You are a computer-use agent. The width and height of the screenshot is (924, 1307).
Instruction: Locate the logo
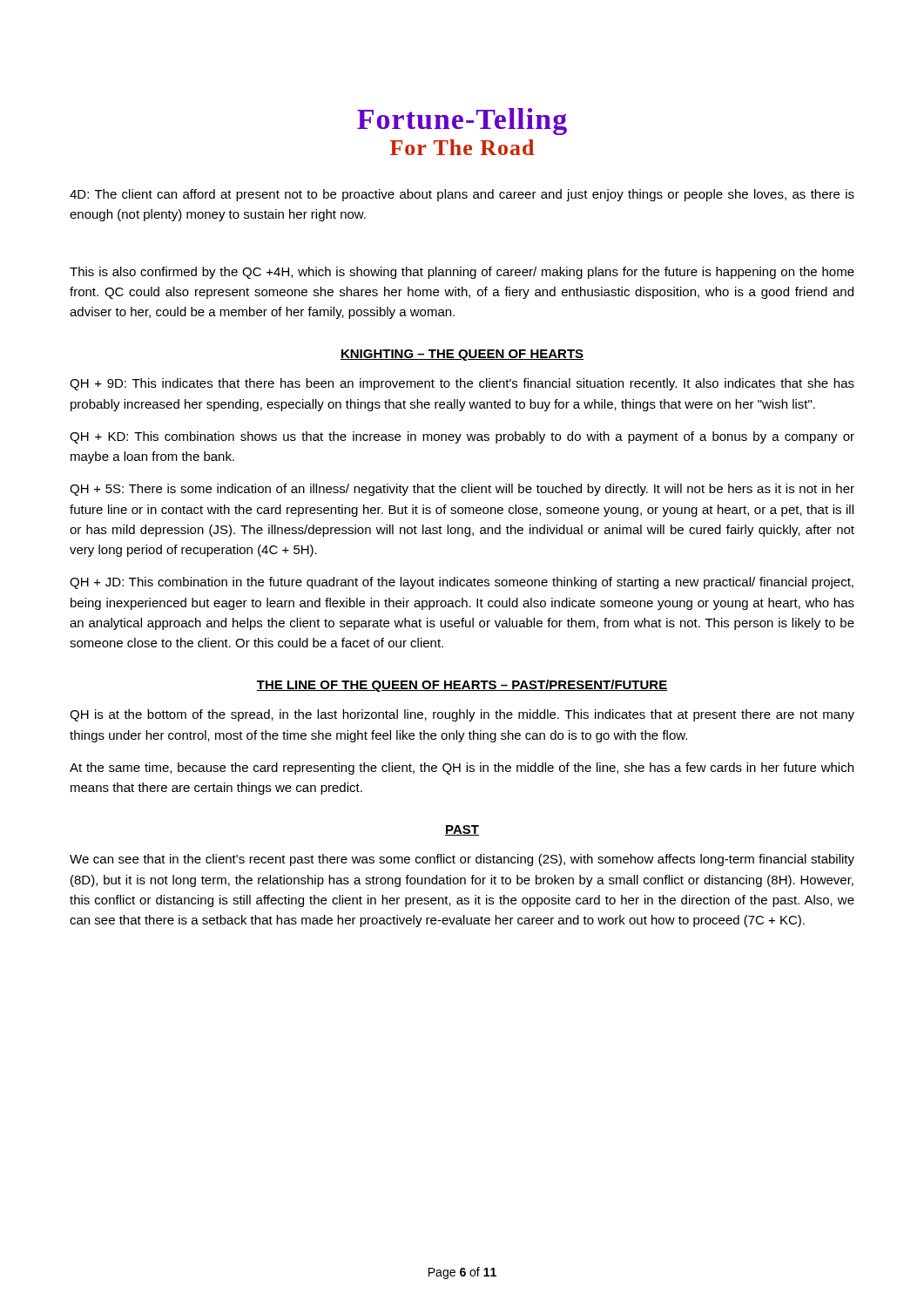[x=462, y=132]
